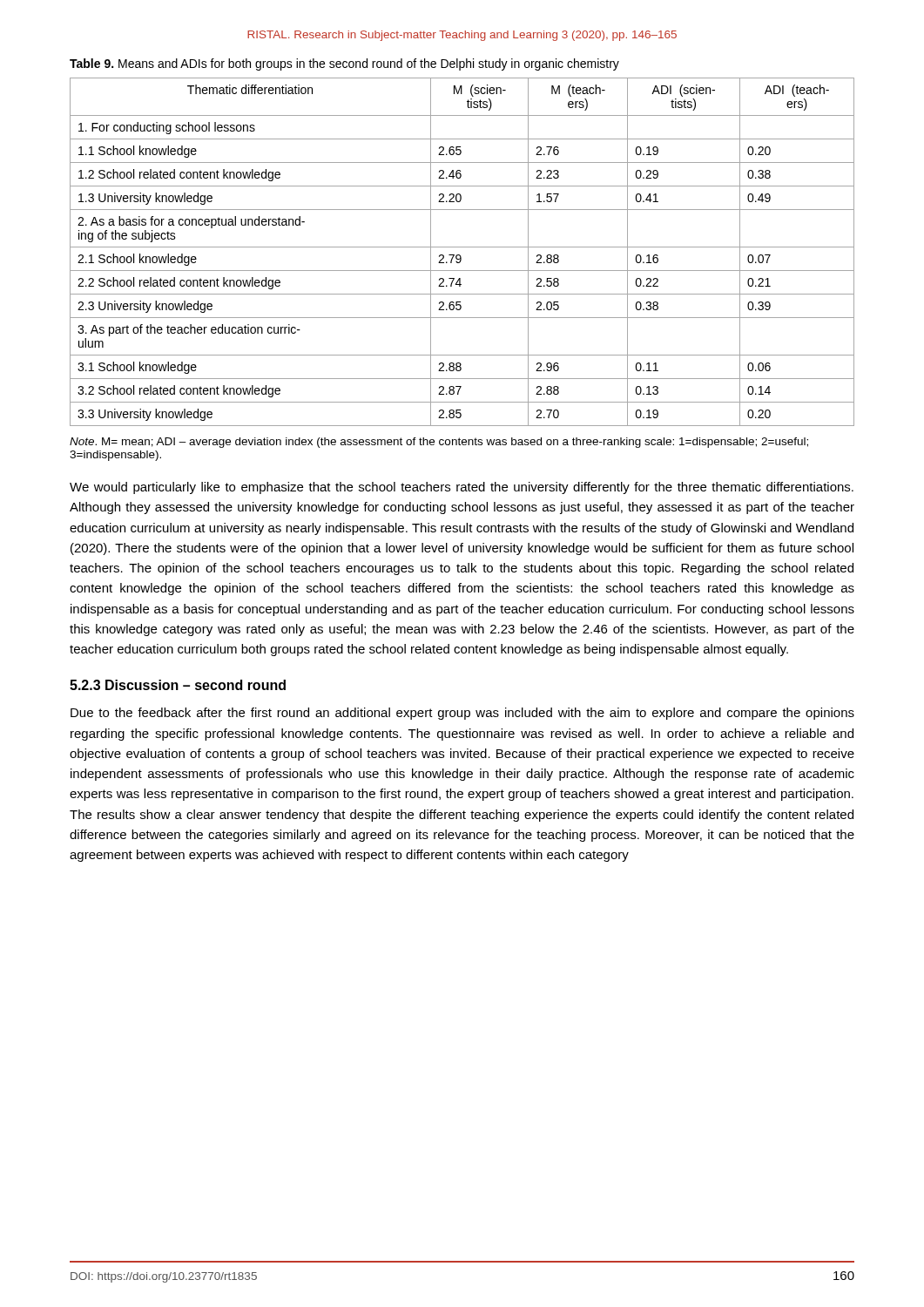Find a section header
The width and height of the screenshot is (924, 1307).
[178, 686]
